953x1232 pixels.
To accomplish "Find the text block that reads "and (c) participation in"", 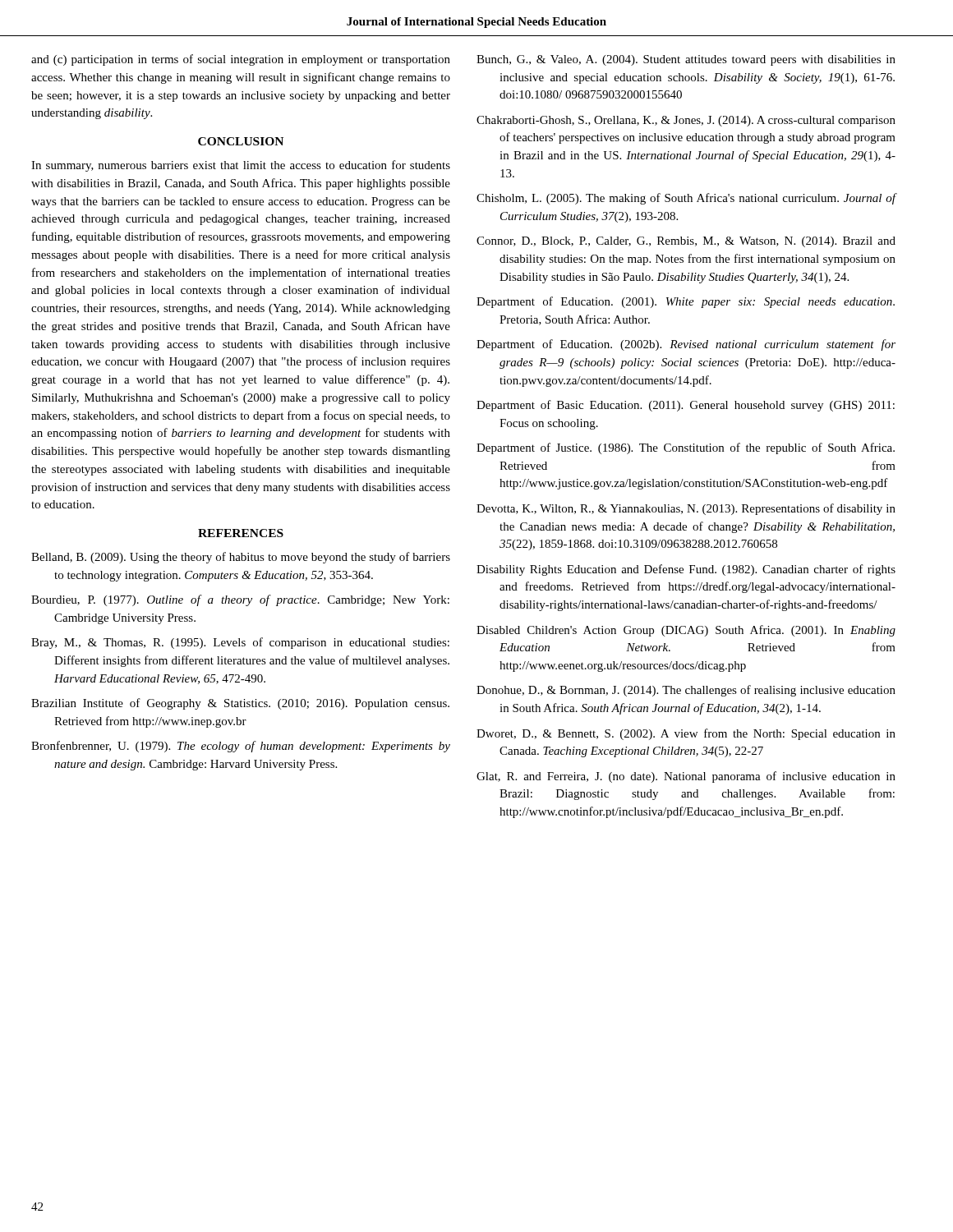I will tap(241, 87).
